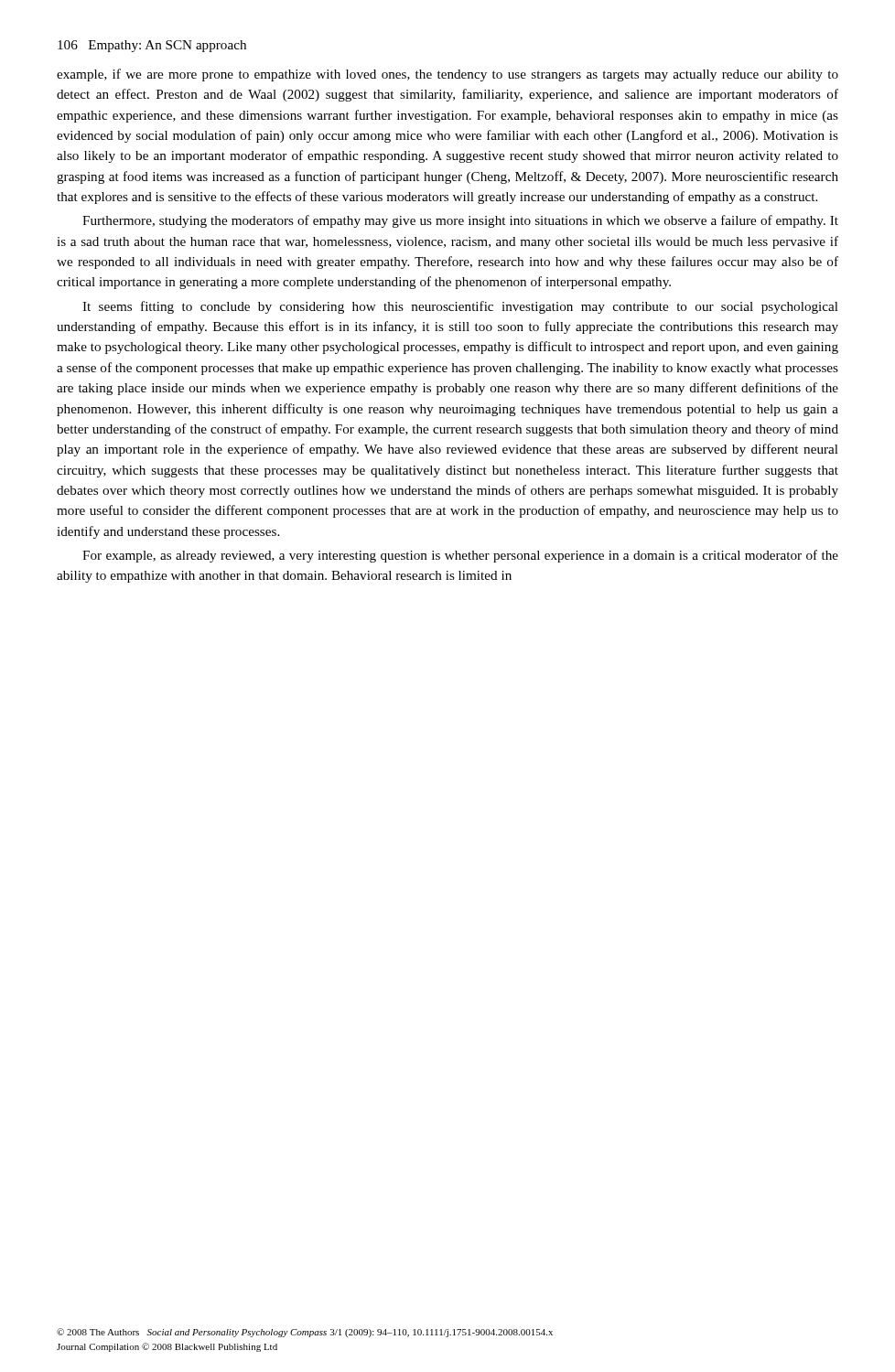This screenshot has width=895, height=1372.
Task: Where is the passage that starts "For example, as already"?
Action: pos(448,565)
